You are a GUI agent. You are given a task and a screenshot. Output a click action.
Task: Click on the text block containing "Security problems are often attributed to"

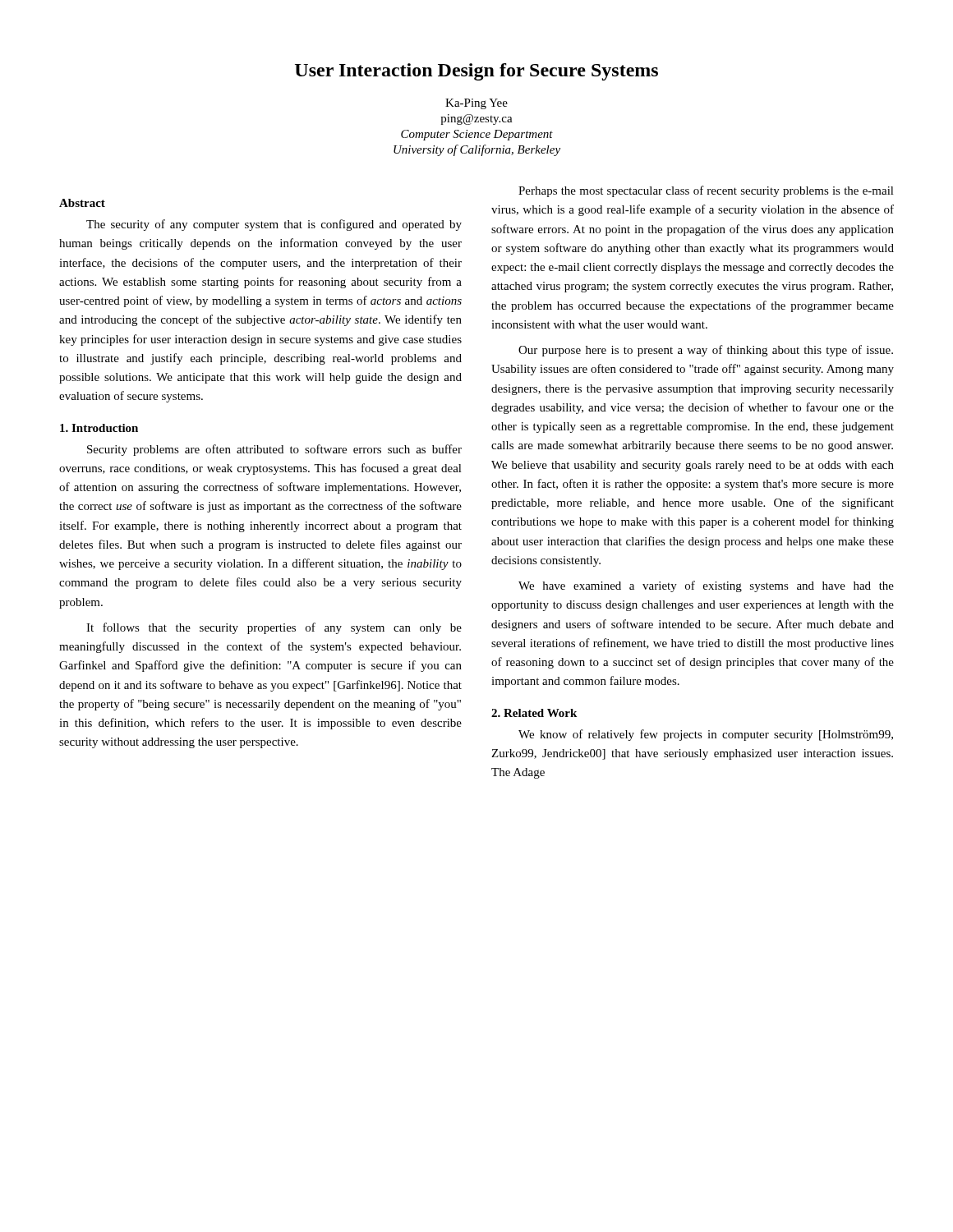(260, 596)
